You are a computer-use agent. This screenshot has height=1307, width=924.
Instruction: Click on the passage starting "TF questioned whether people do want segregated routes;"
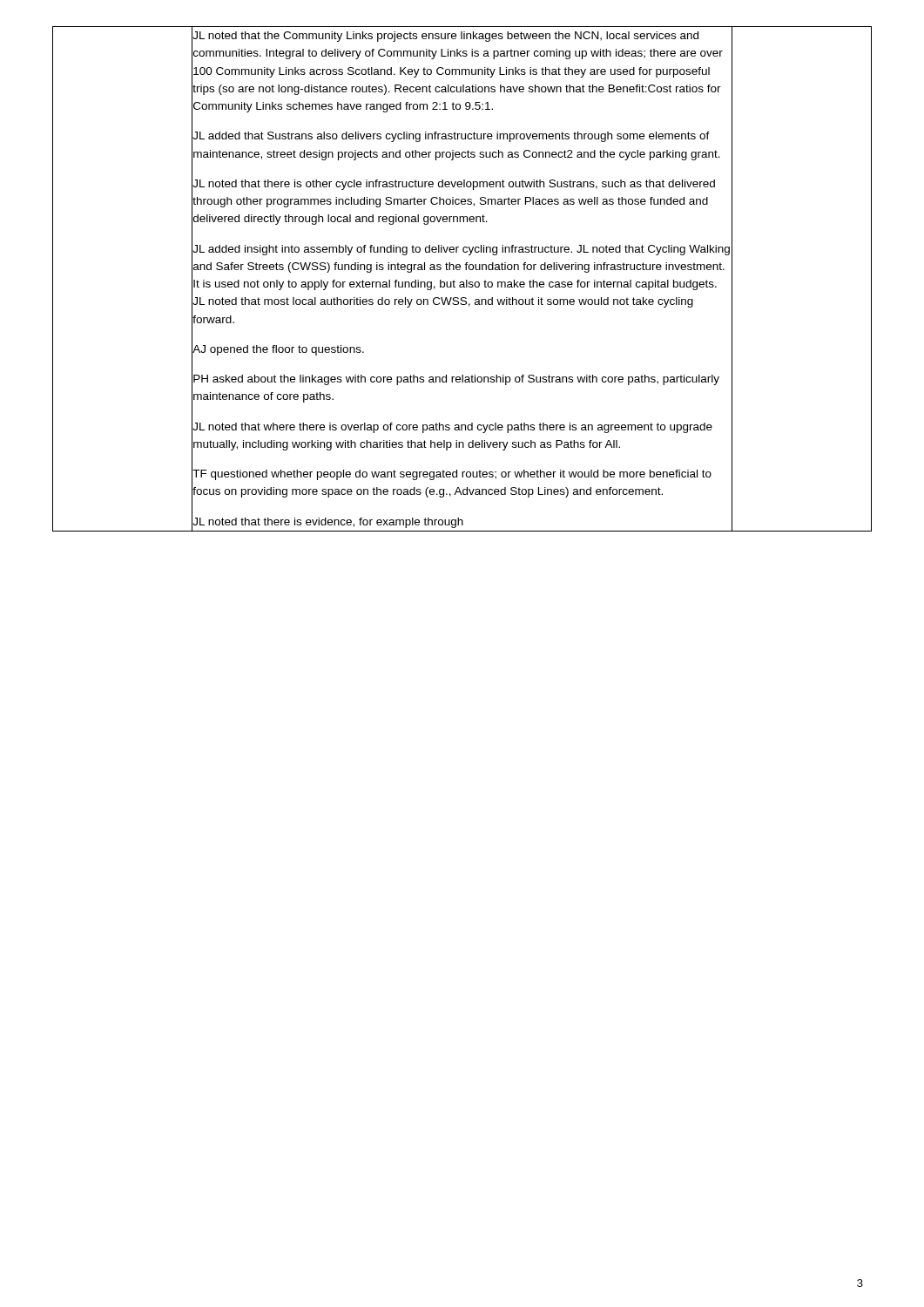(452, 482)
